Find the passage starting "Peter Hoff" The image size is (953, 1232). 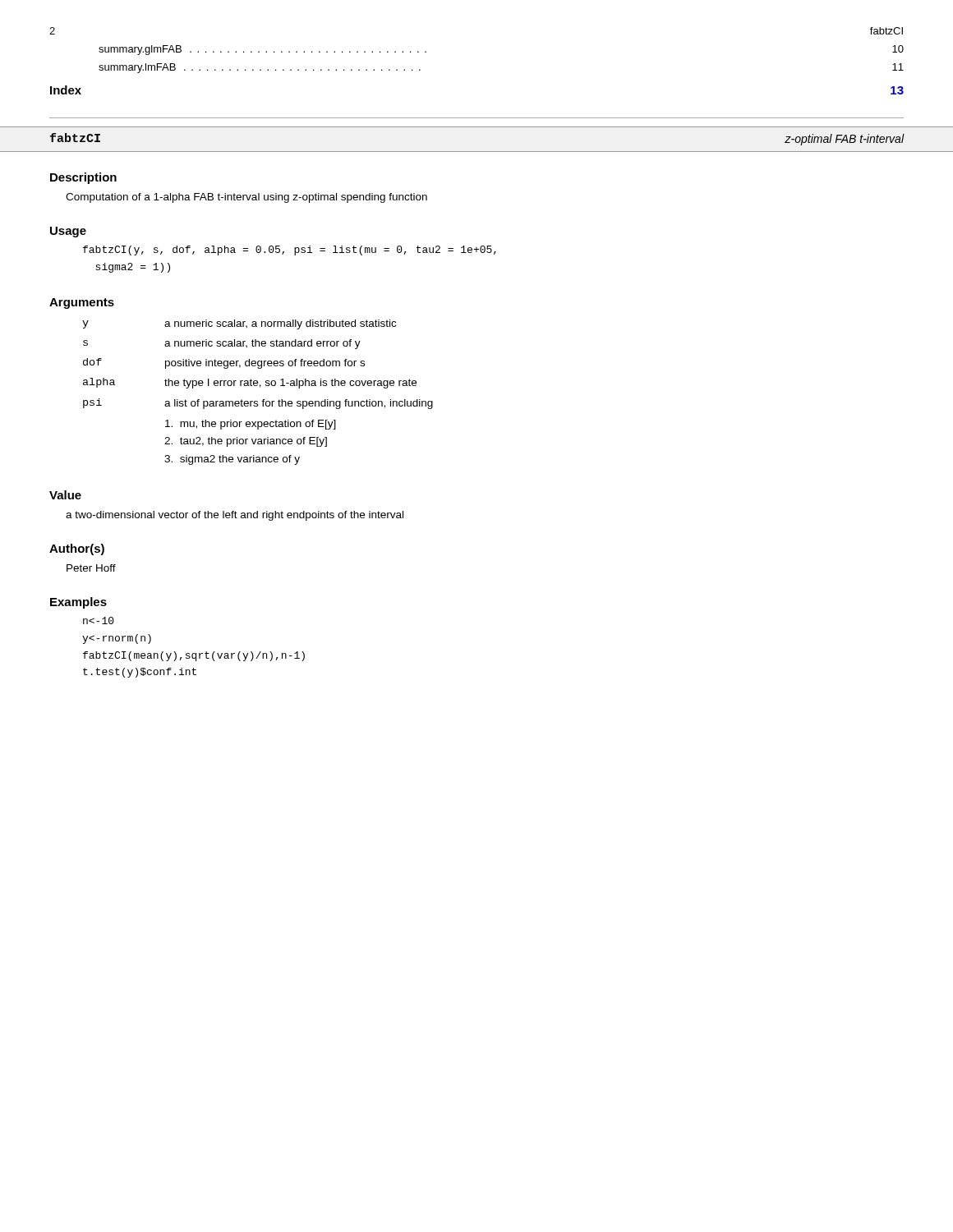point(91,568)
